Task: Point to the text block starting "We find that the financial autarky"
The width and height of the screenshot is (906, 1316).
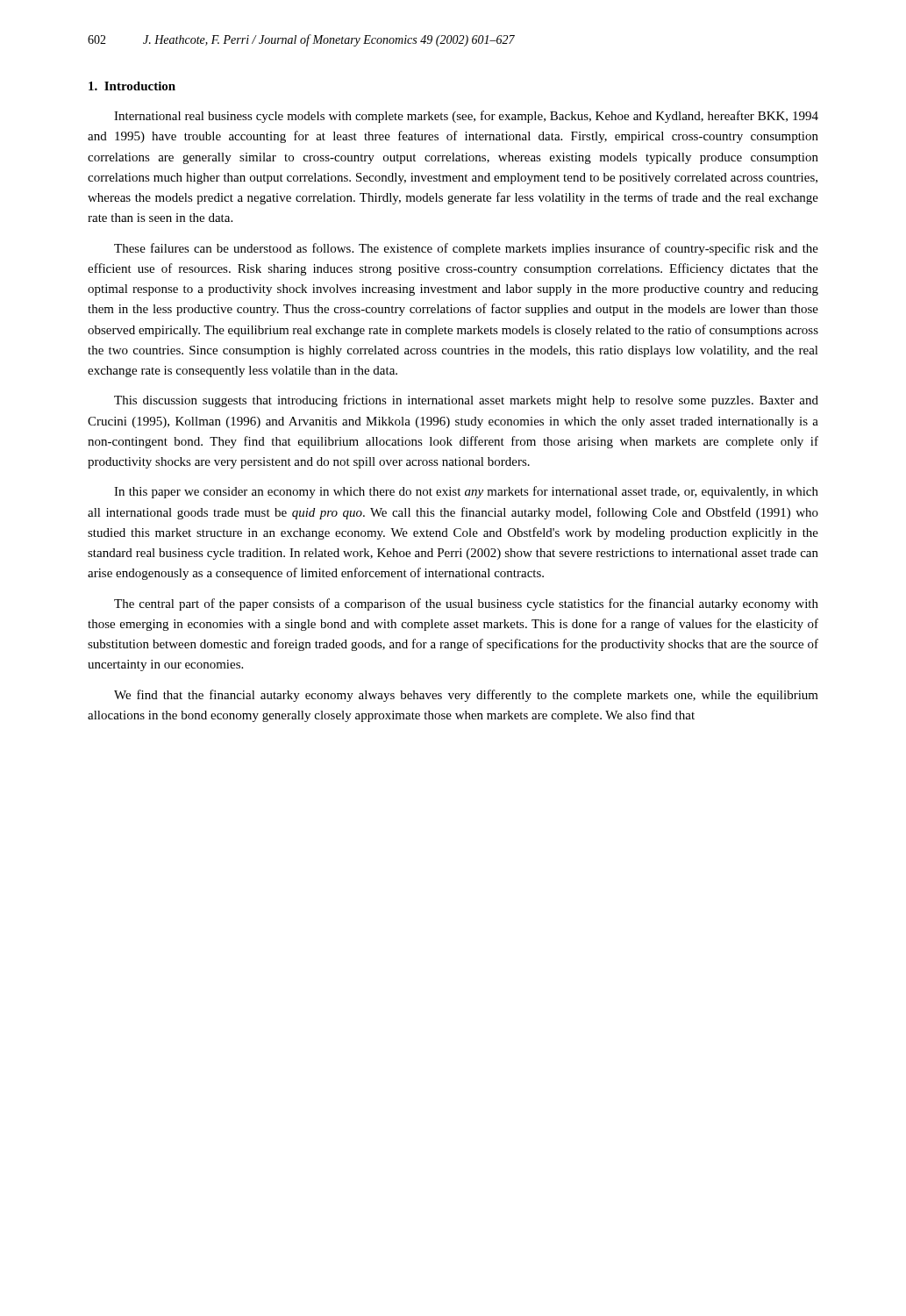Action: [453, 705]
